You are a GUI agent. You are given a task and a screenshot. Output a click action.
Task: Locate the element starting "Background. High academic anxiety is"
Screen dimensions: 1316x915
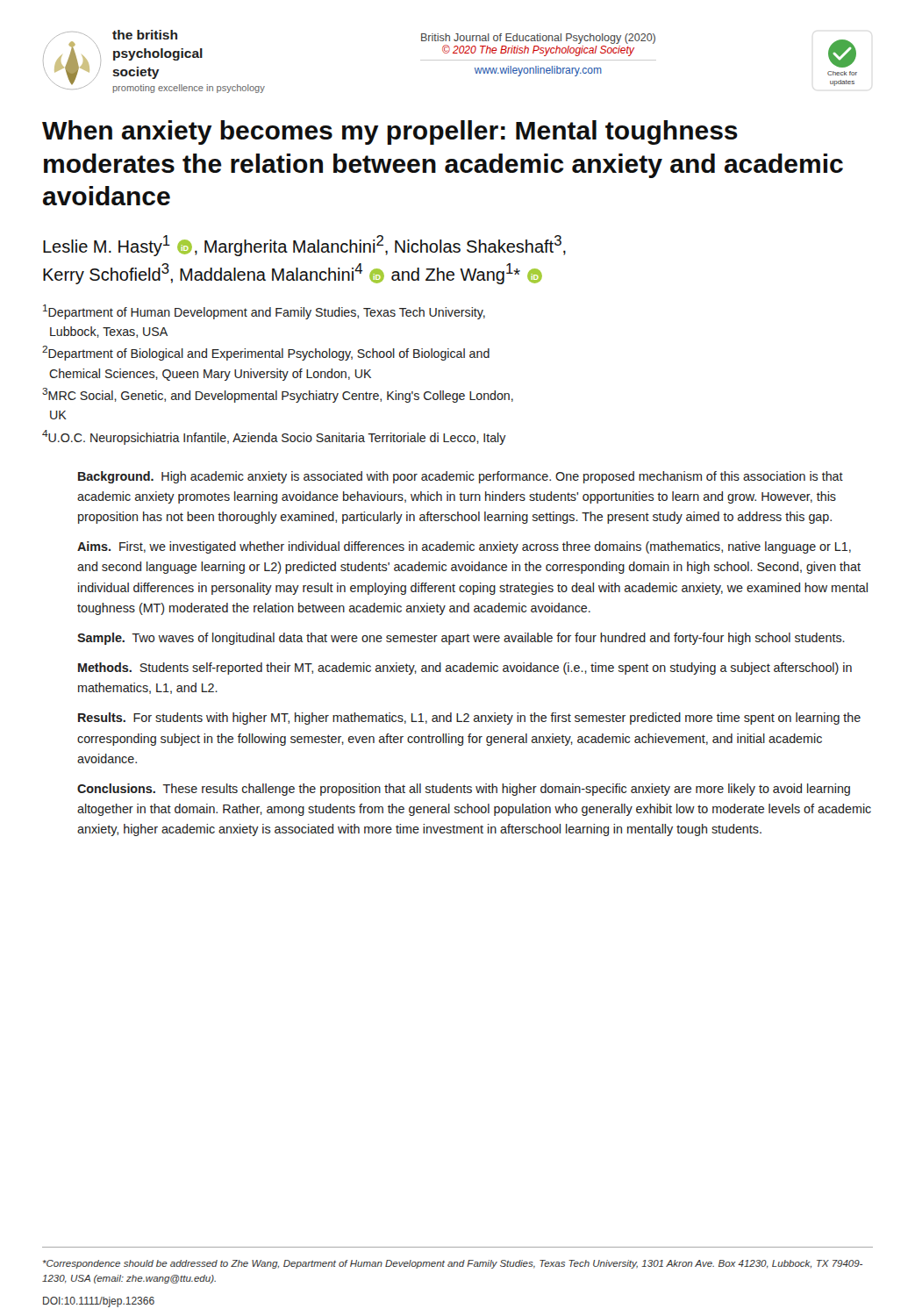[x=460, y=497]
